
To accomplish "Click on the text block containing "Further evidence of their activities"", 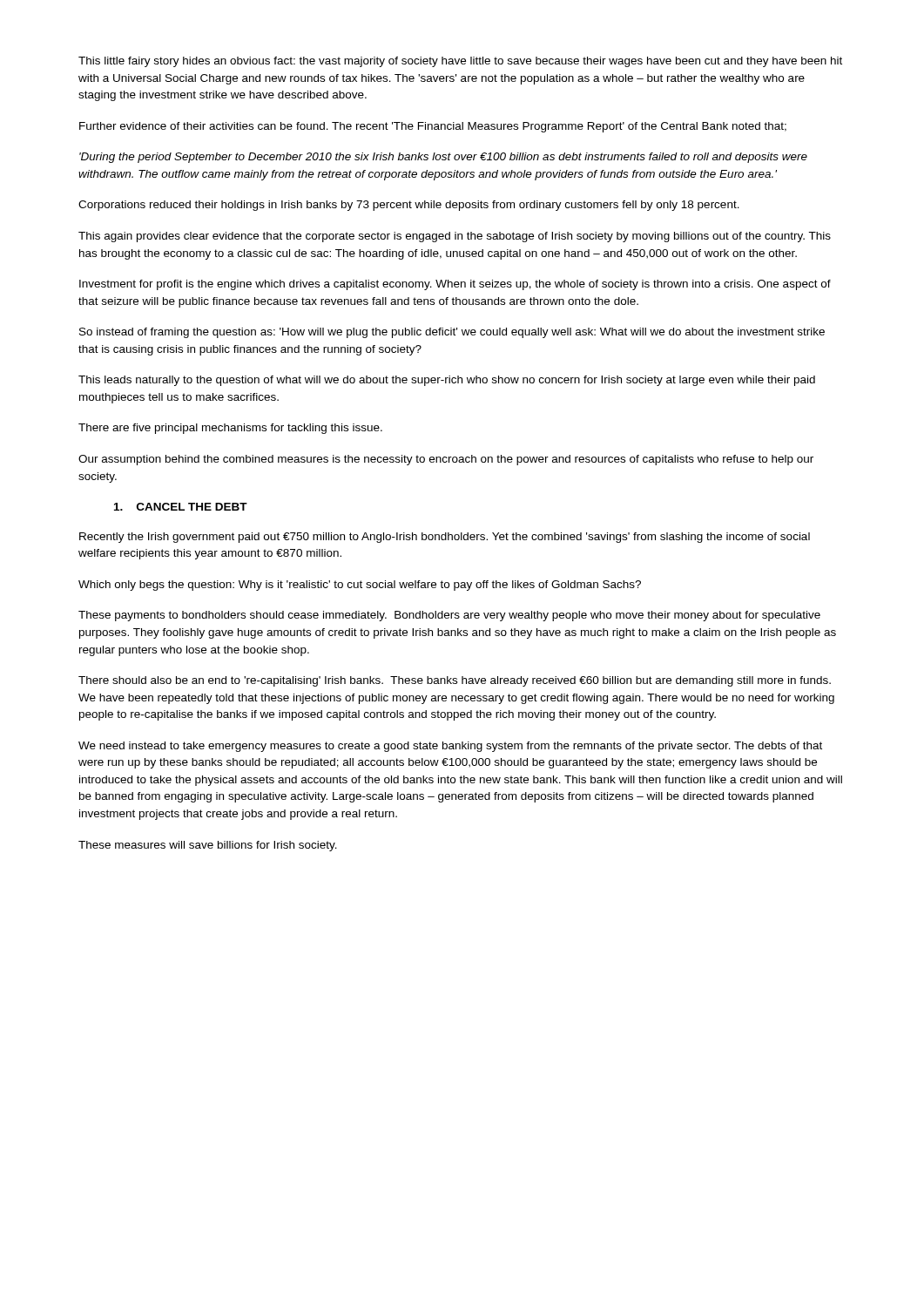I will click(433, 126).
